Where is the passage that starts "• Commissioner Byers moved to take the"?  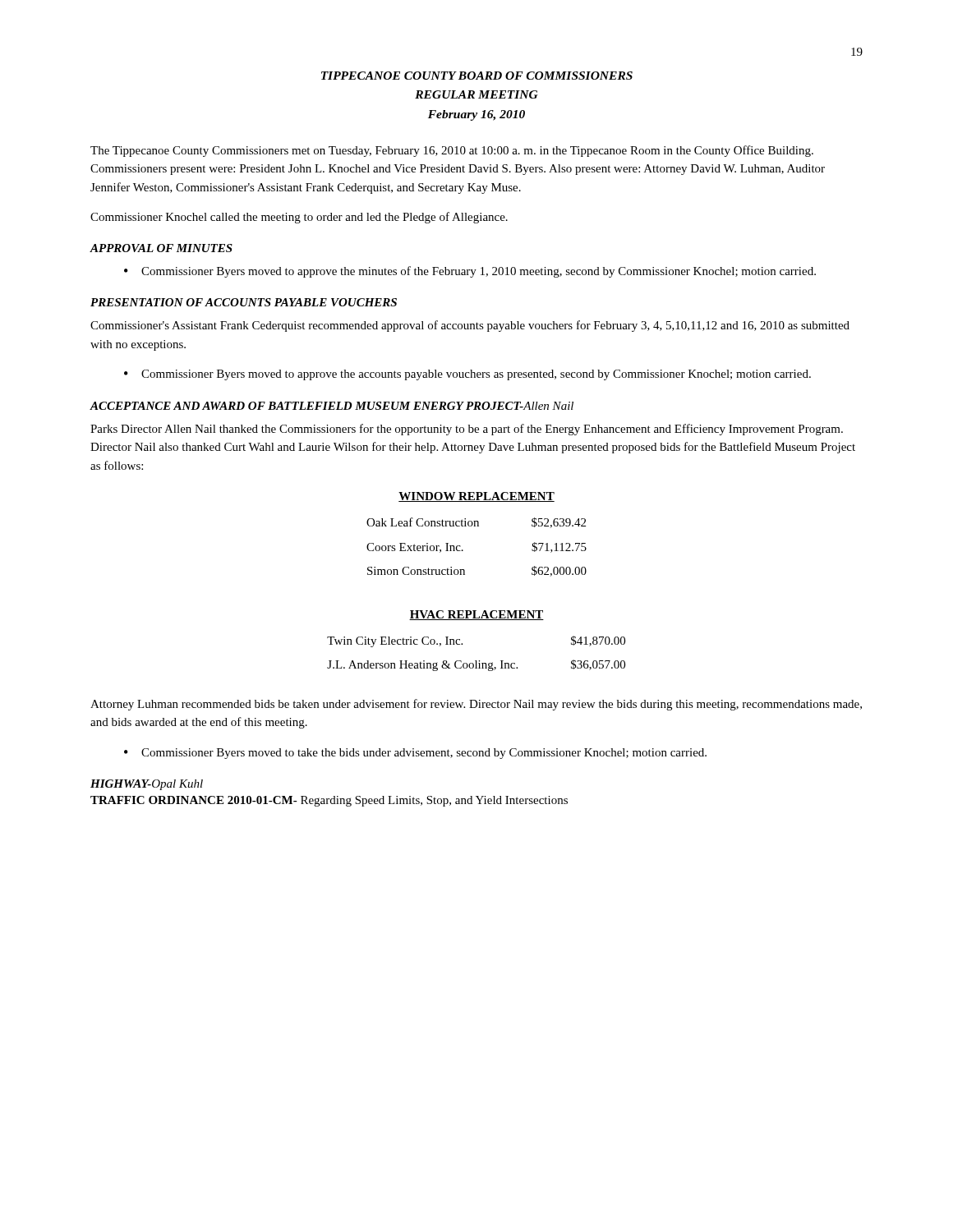click(493, 753)
